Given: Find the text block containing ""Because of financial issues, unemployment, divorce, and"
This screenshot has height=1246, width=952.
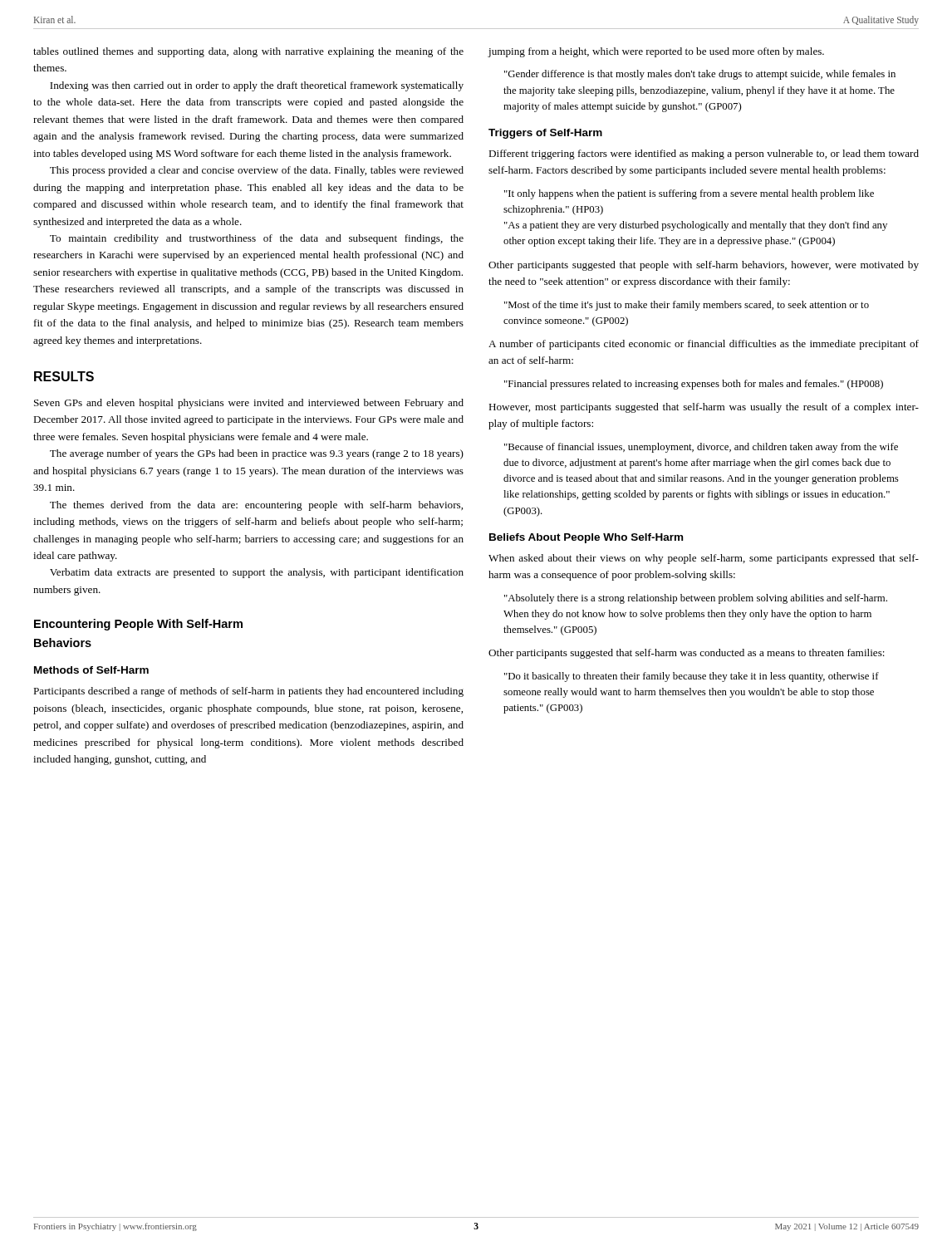Looking at the screenshot, I should (701, 479).
